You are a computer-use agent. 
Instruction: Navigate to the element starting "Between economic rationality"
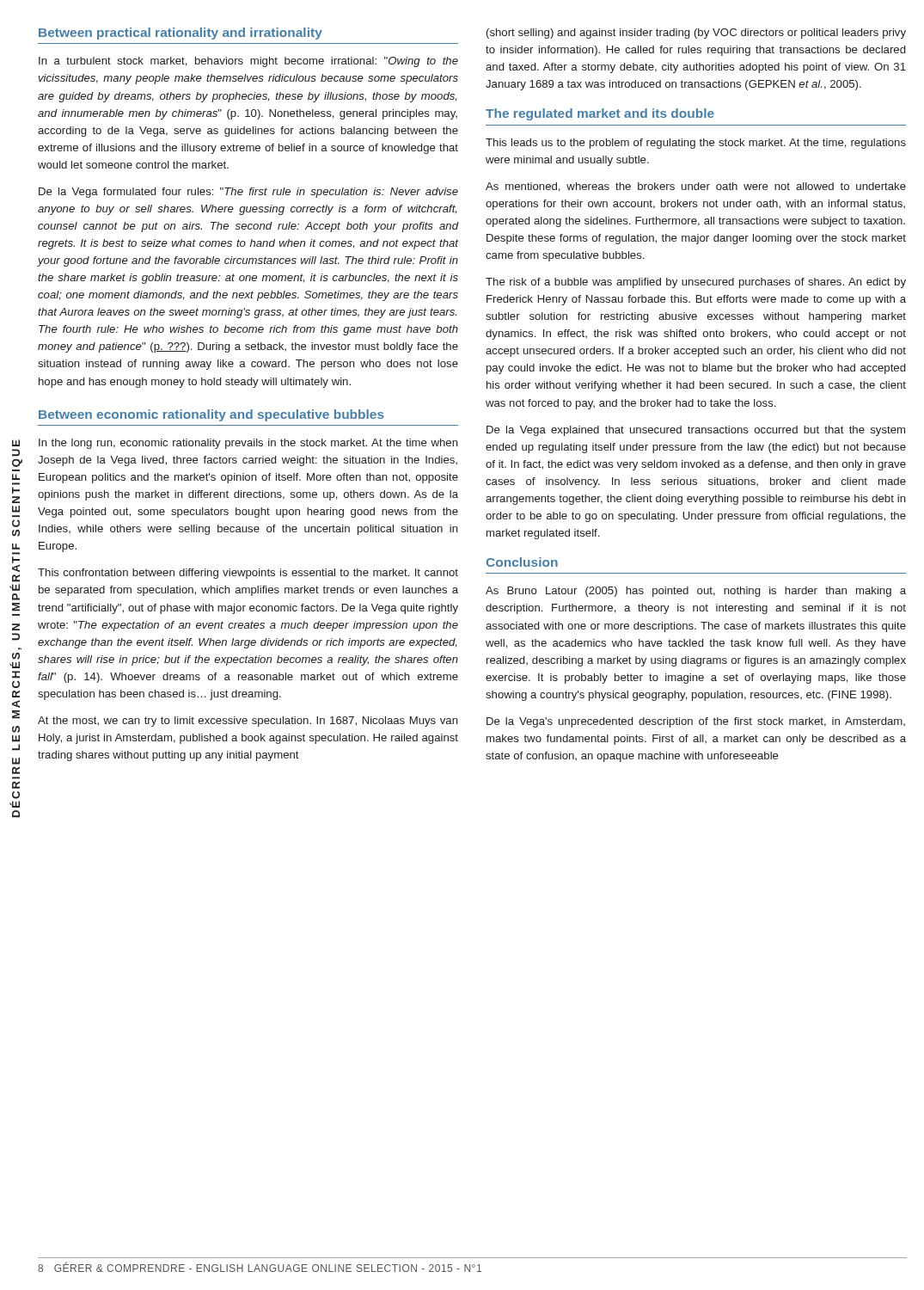[x=248, y=416]
